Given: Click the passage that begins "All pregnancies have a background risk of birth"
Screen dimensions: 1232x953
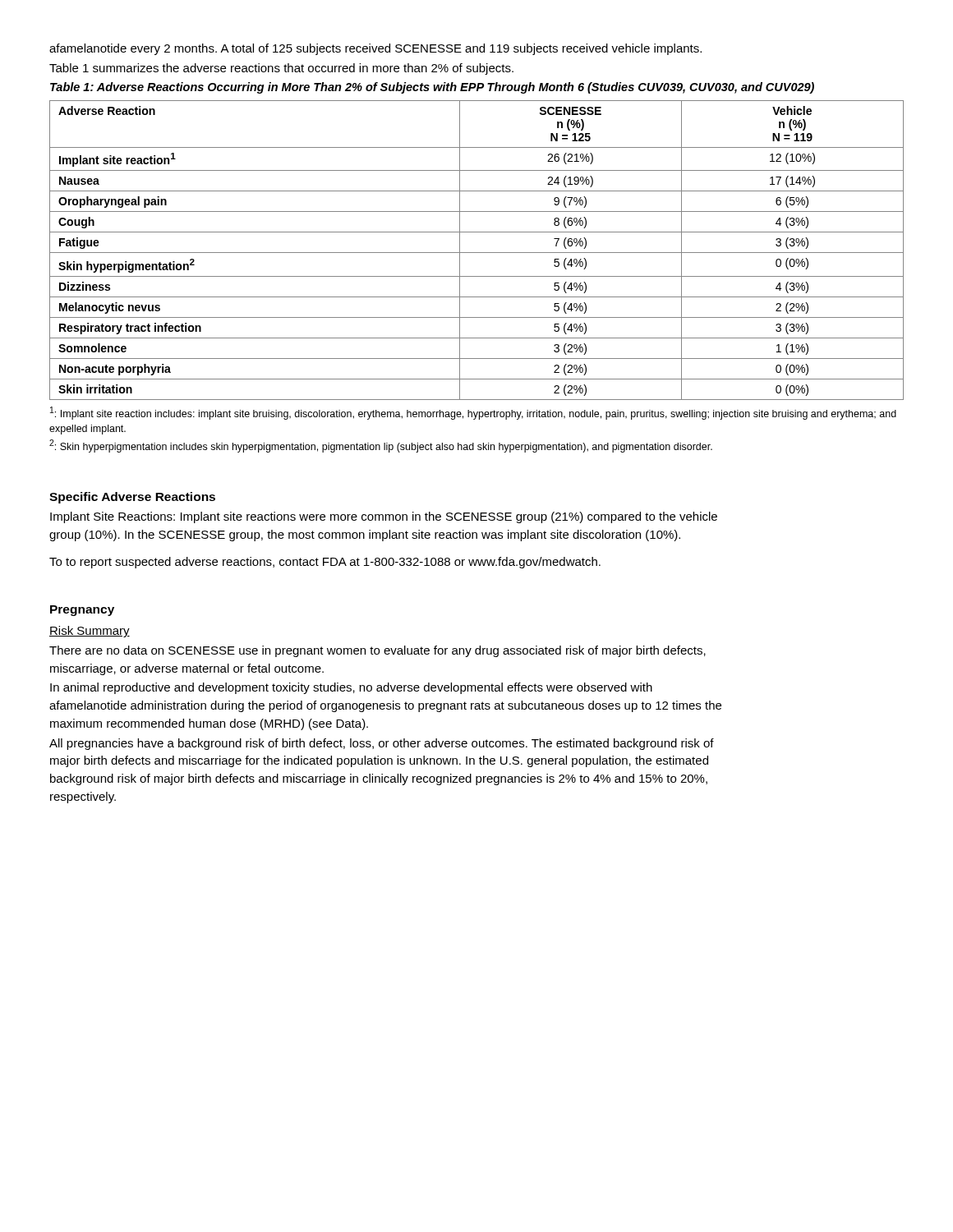Looking at the screenshot, I should point(381,769).
